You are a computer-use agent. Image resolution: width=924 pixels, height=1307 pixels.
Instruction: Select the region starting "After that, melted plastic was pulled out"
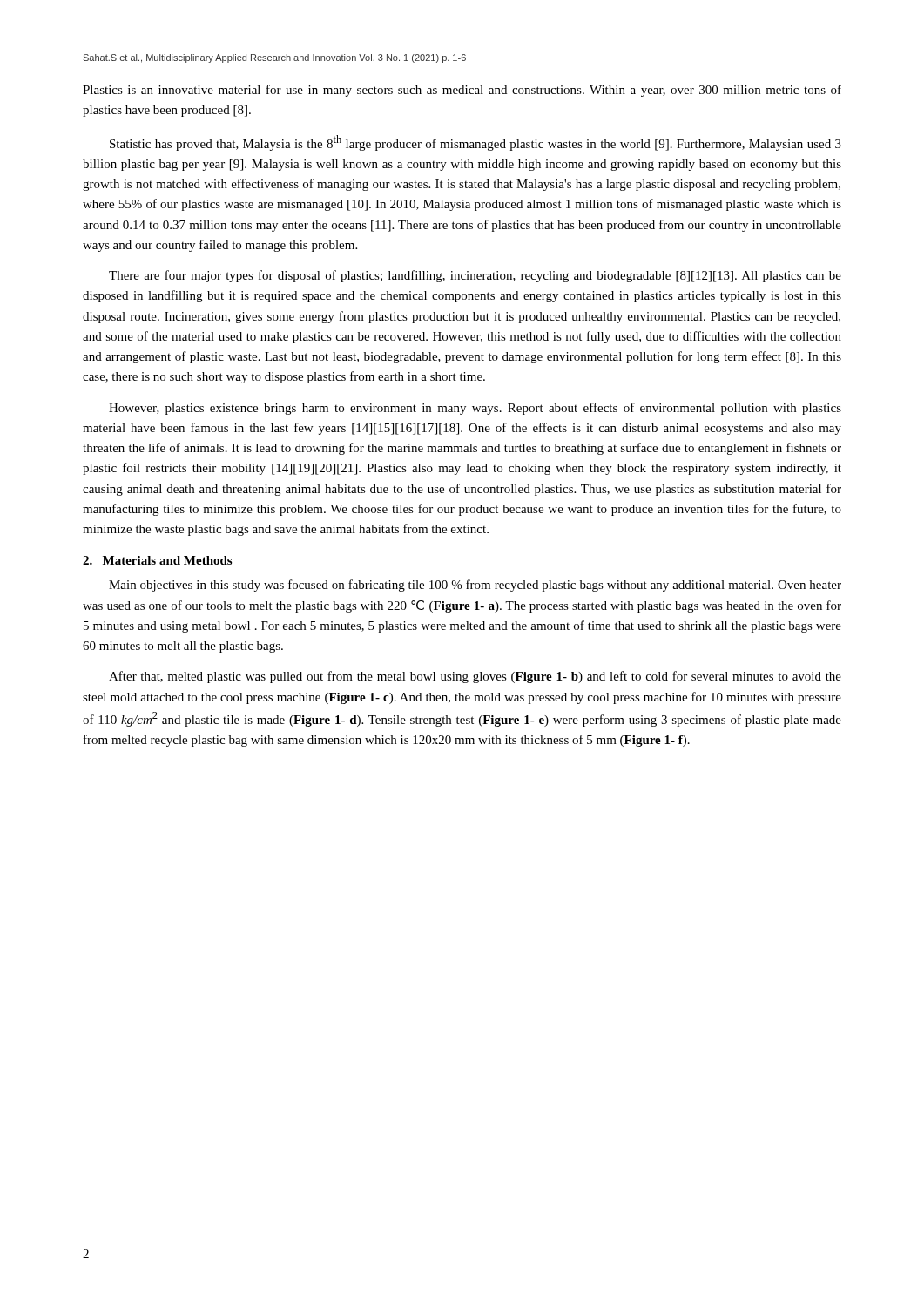point(462,709)
